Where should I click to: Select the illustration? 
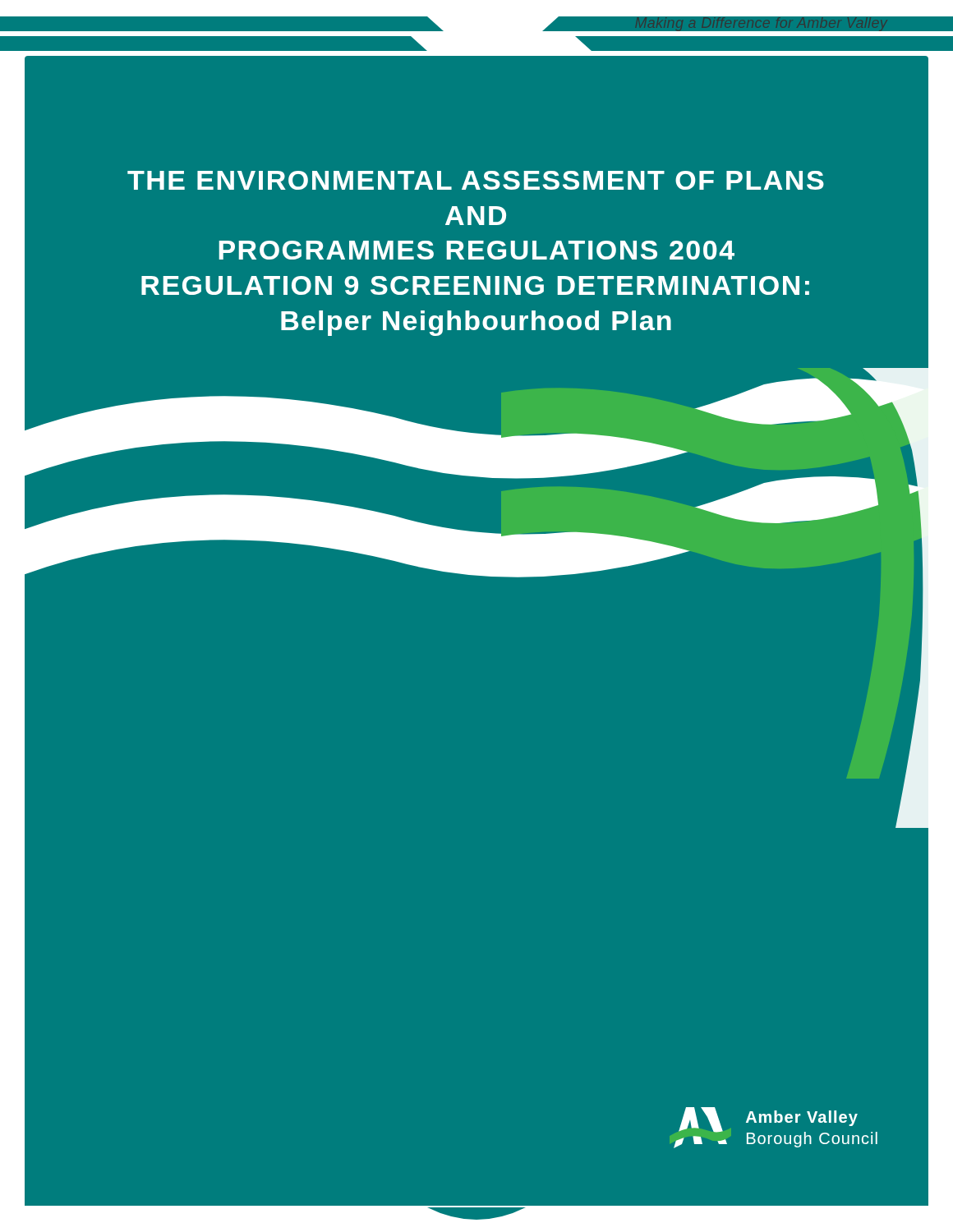(476, 647)
